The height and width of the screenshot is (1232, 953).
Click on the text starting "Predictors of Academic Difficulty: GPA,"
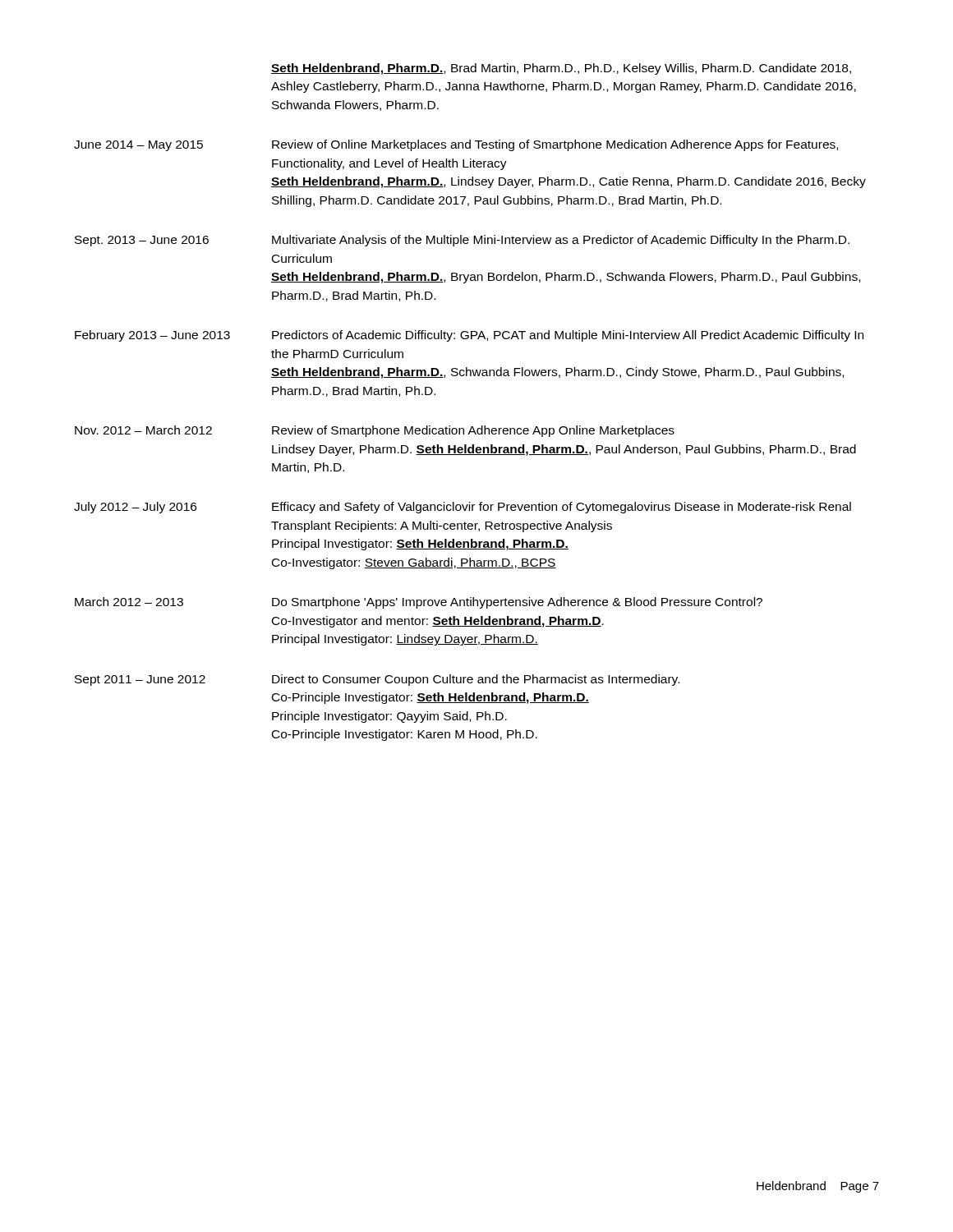tap(575, 363)
